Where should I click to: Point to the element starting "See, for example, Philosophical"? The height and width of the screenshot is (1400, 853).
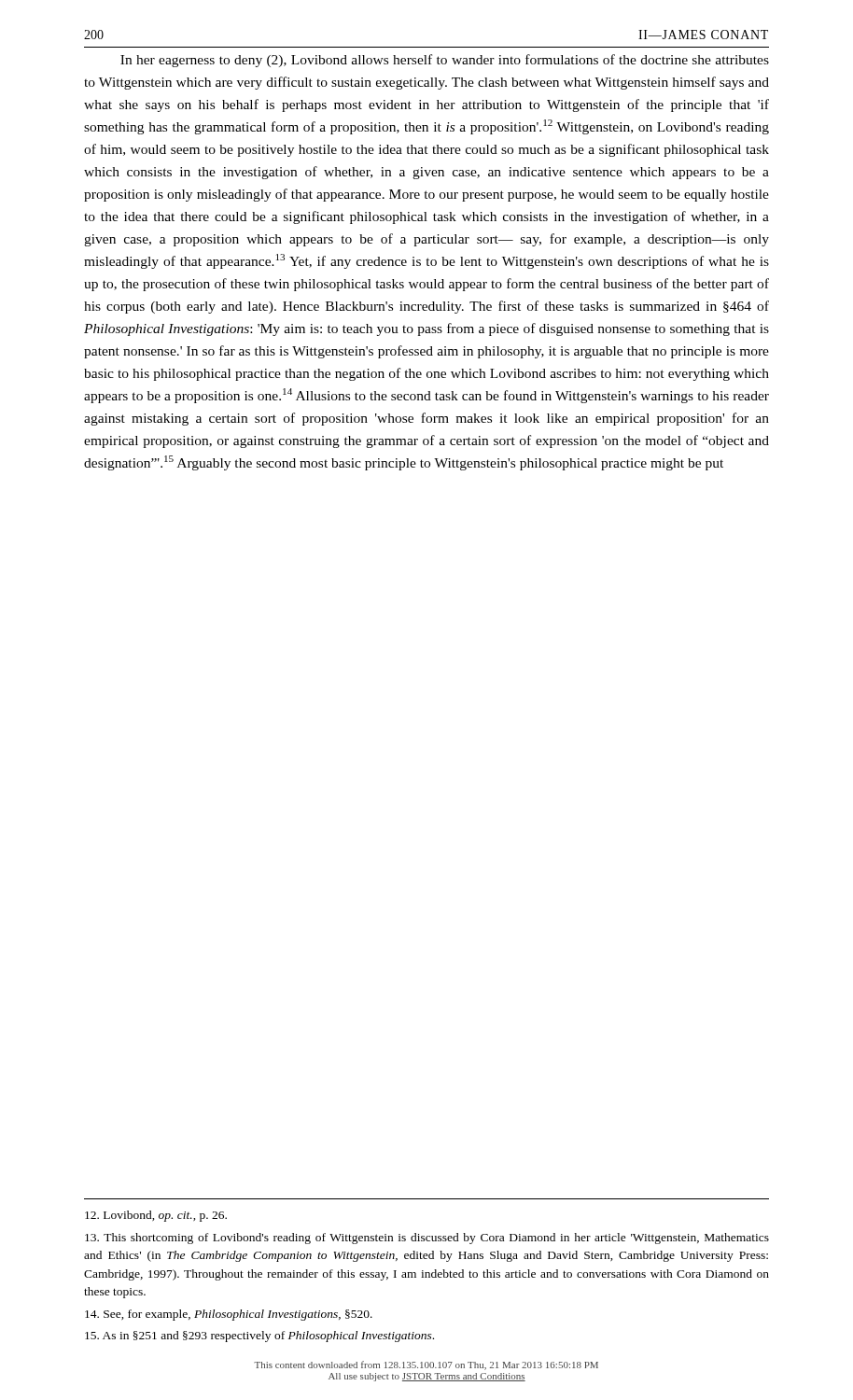pyautogui.click(x=228, y=1313)
